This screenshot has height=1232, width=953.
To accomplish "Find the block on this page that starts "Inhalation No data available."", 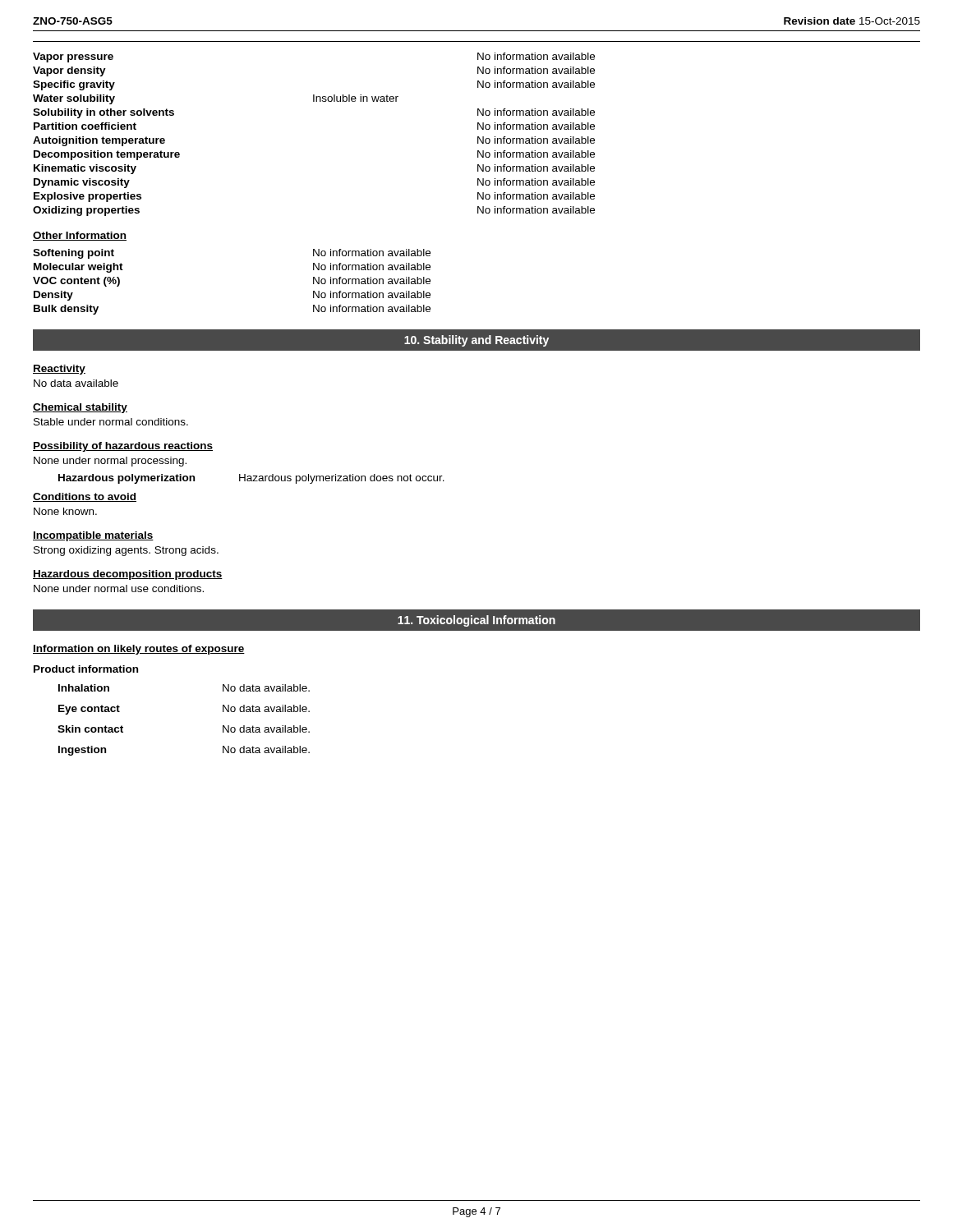I will tap(75, 688).
